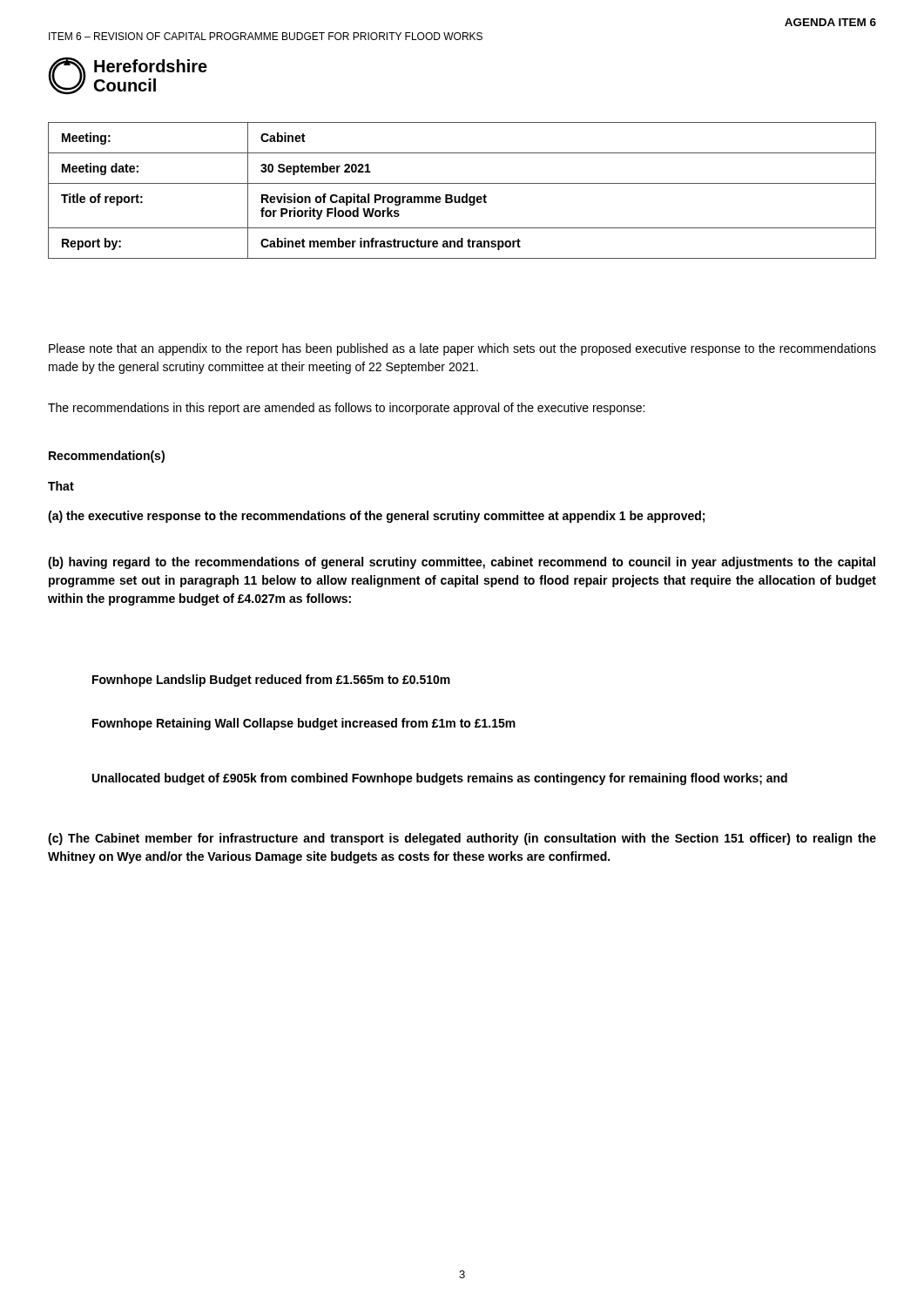This screenshot has height=1307, width=924.
Task: Find the element starting "Fownhope Retaining Wall Collapse budget increased"
Action: 304,723
